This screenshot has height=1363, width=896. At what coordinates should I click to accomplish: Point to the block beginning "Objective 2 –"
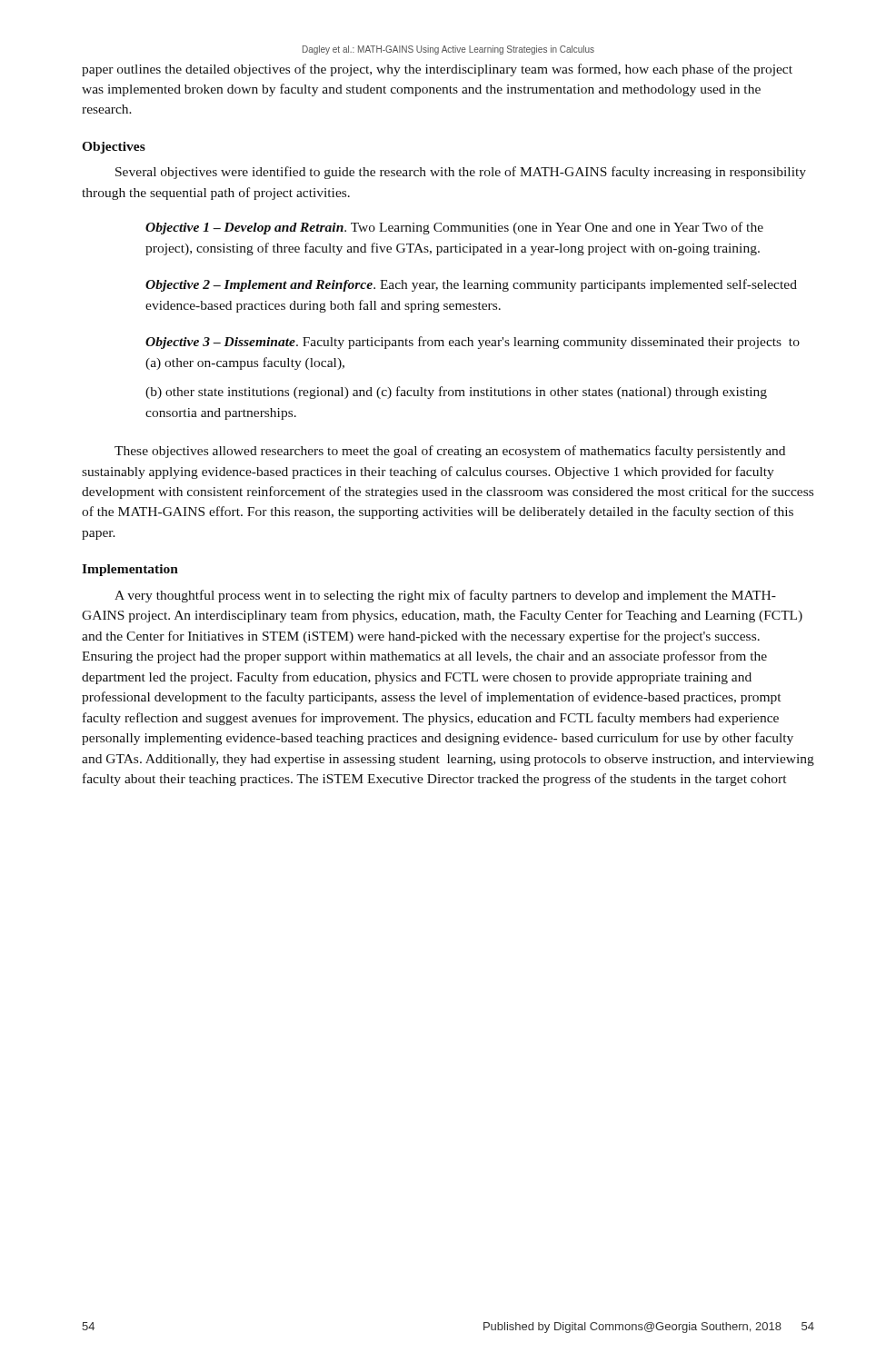(475, 295)
